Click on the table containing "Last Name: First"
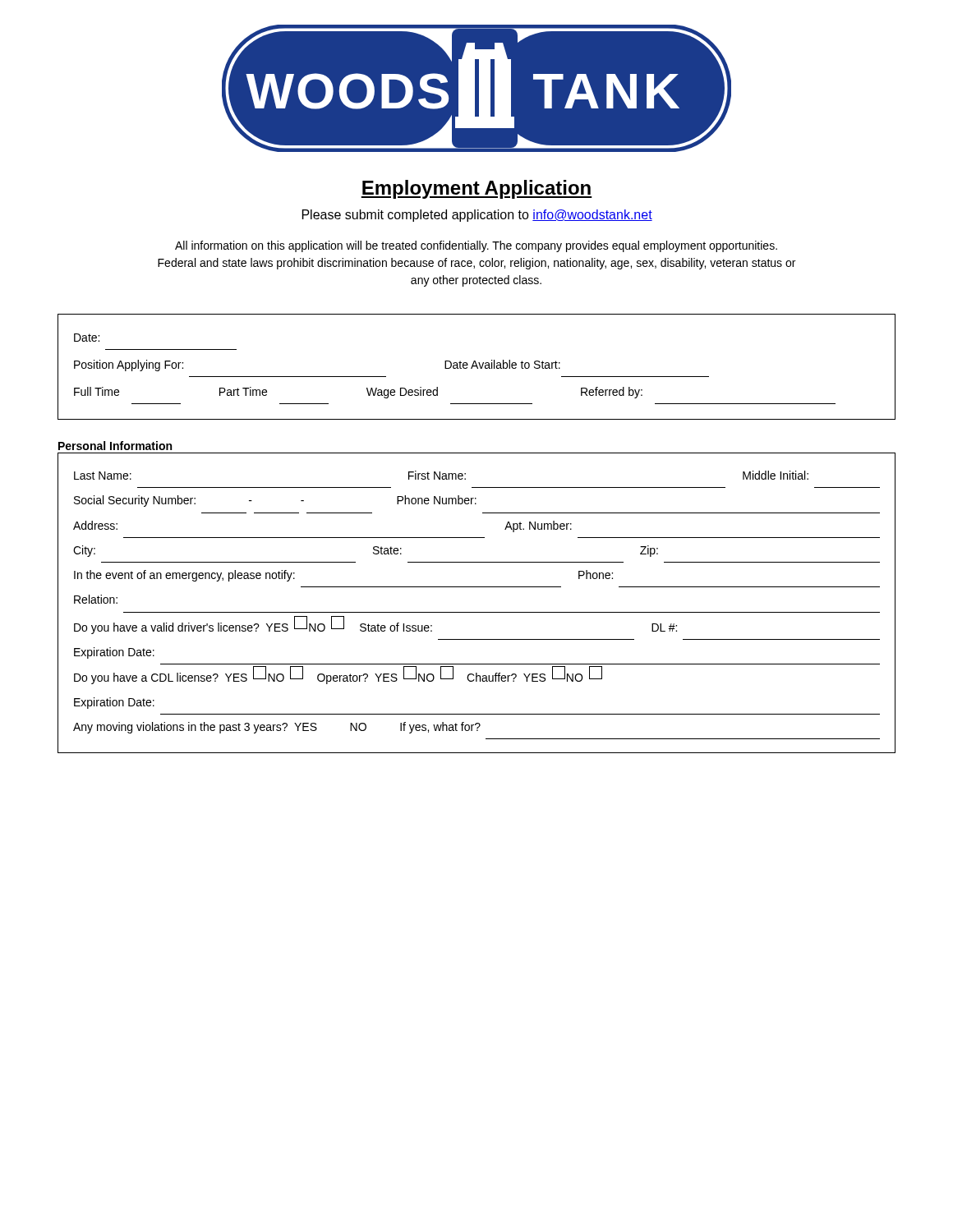953x1232 pixels. tap(476, 603)
